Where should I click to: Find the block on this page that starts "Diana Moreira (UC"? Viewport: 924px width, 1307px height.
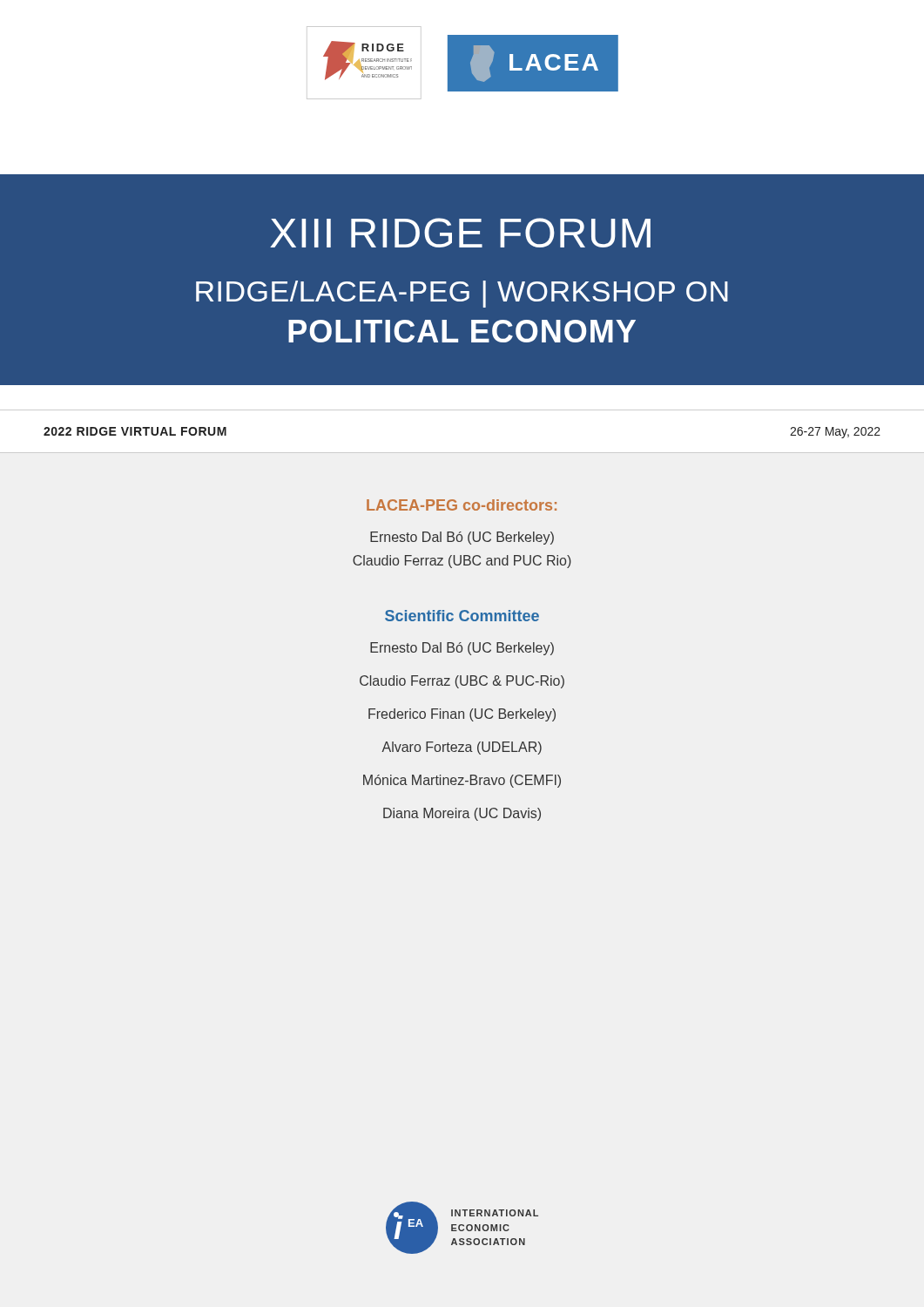[x=462, y=814]
